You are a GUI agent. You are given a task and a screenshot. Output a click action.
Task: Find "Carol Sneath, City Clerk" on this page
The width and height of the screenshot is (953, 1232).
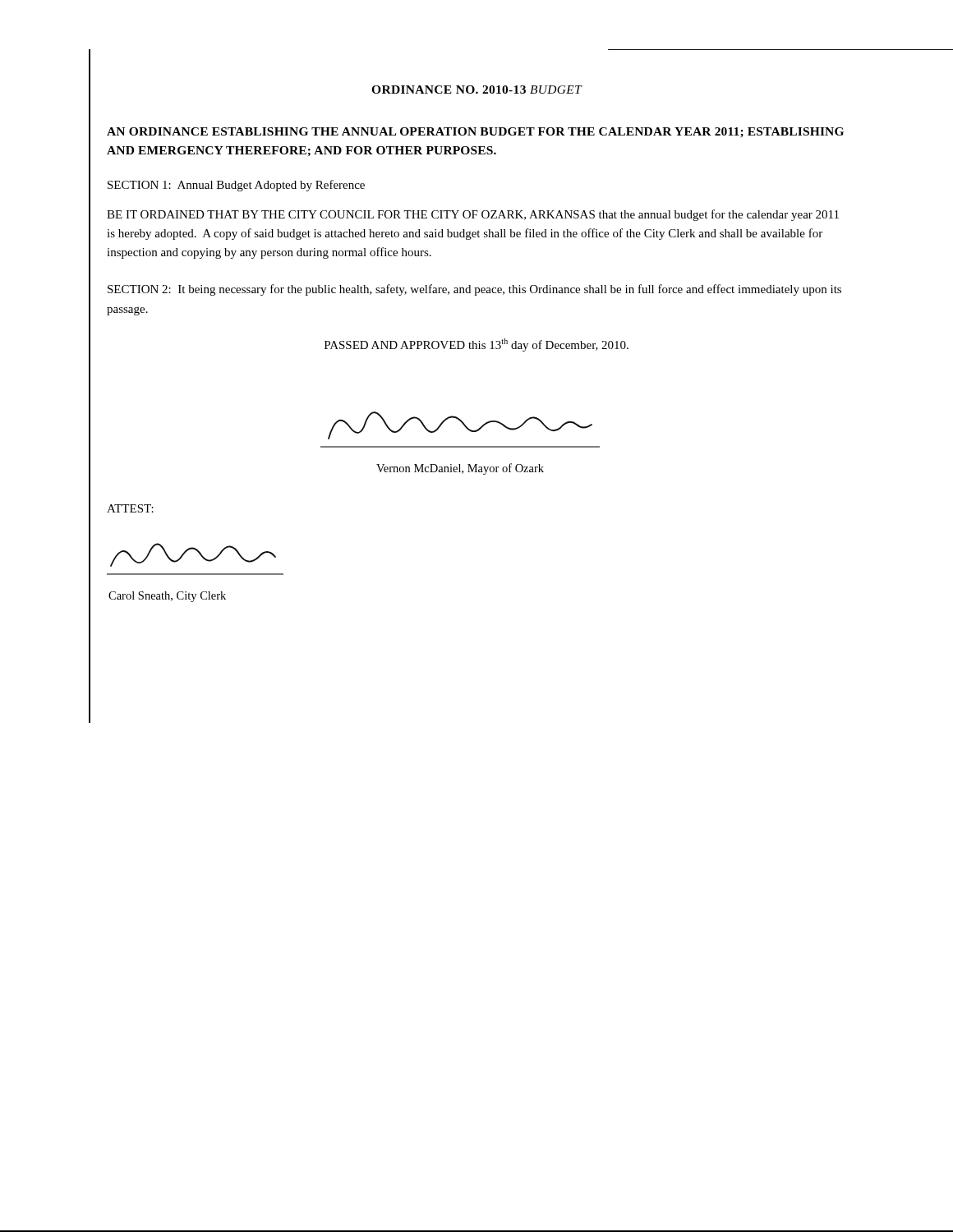[167, 595]
